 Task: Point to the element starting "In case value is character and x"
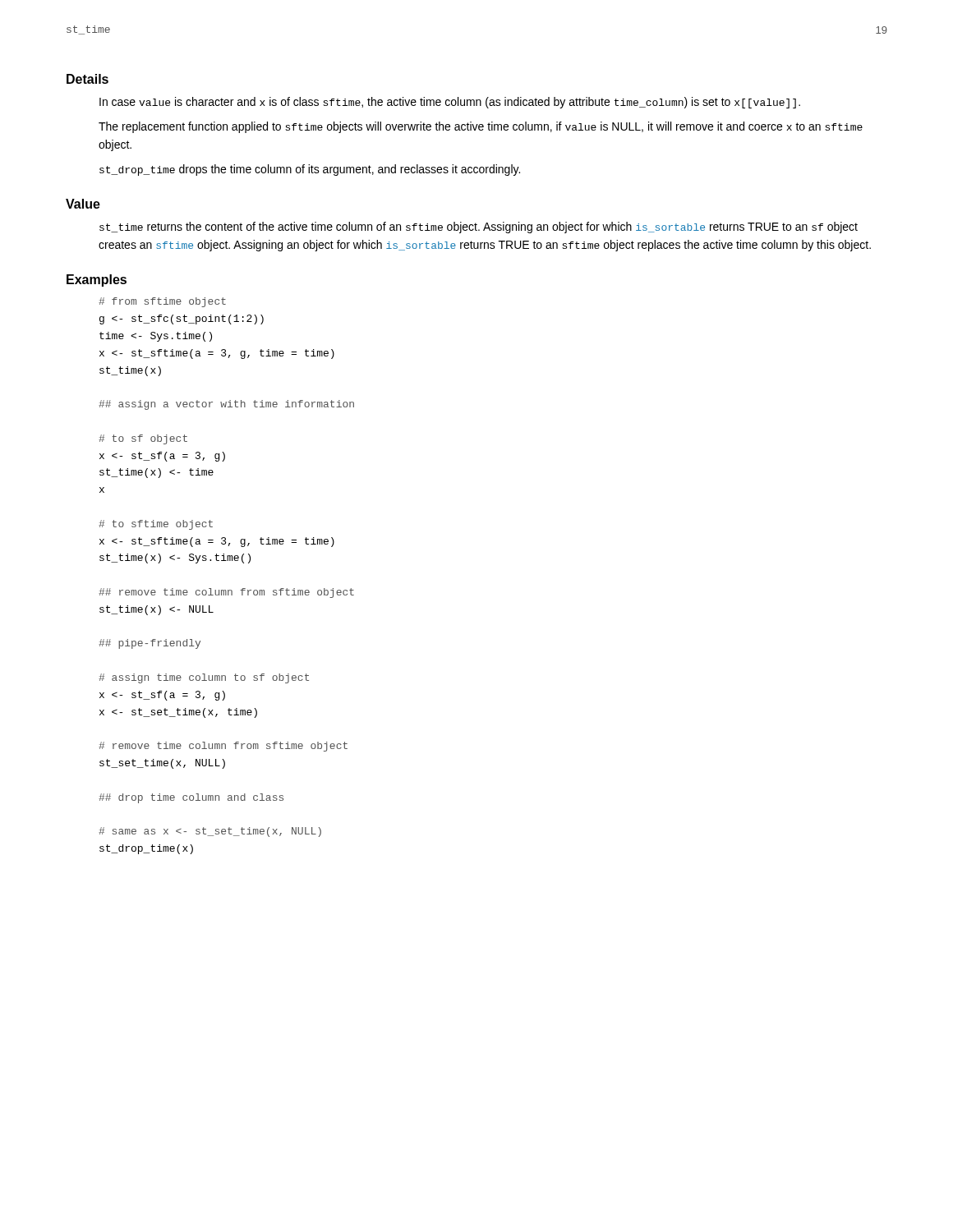click(450, 102)
